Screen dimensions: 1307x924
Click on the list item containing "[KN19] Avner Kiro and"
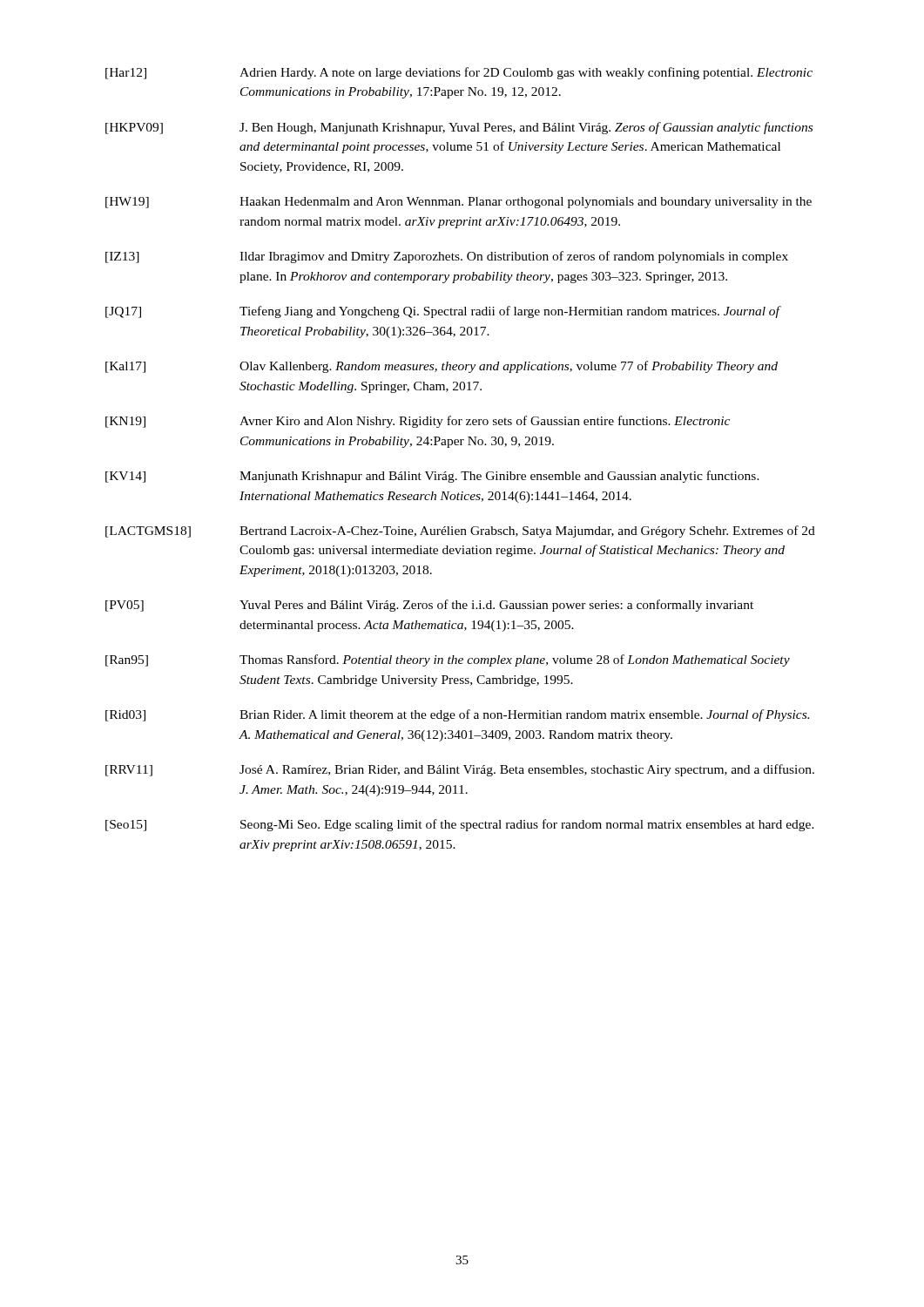click(462, 431)
